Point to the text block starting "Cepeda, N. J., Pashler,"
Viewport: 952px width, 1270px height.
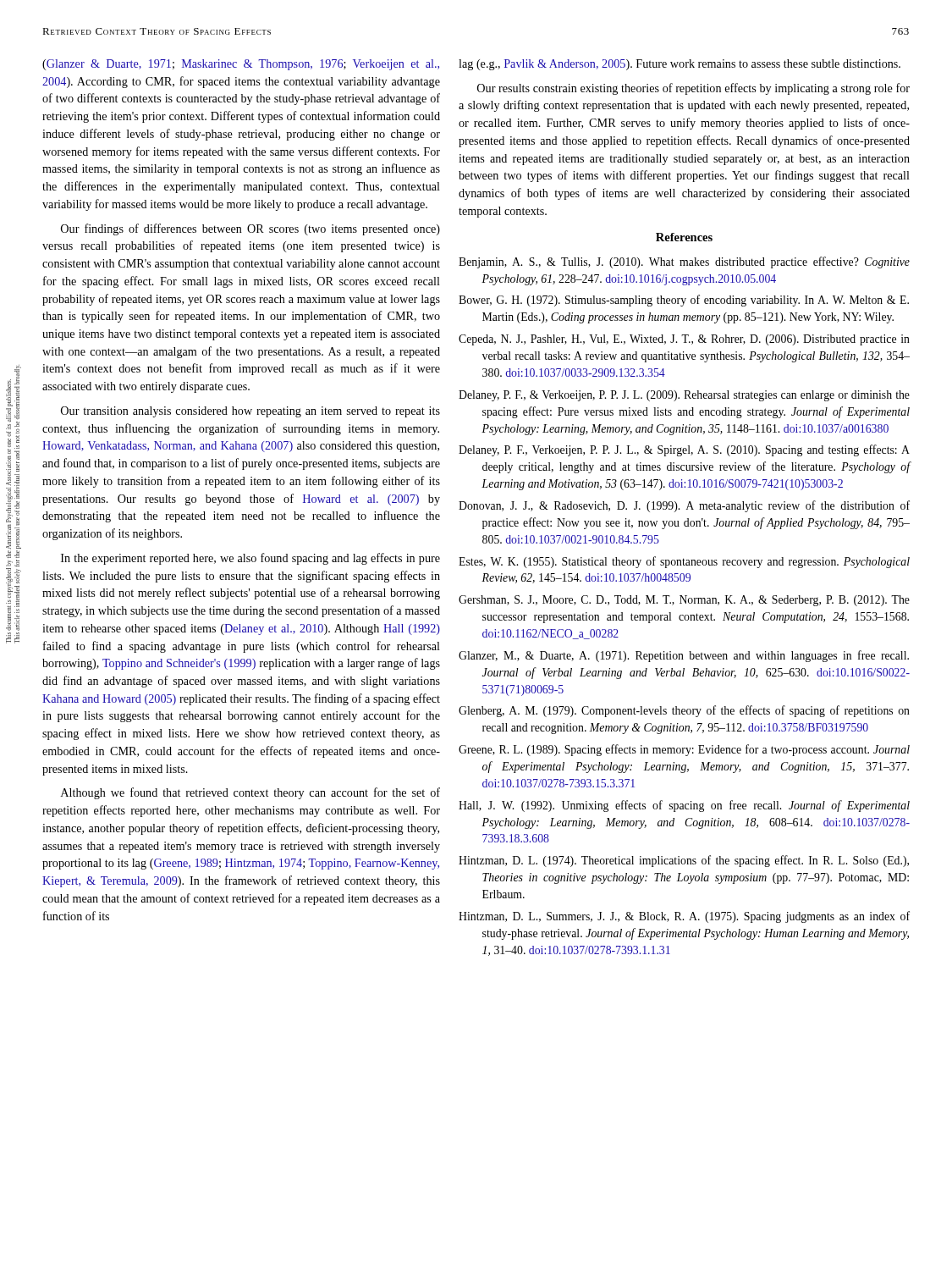click(684, 356)
